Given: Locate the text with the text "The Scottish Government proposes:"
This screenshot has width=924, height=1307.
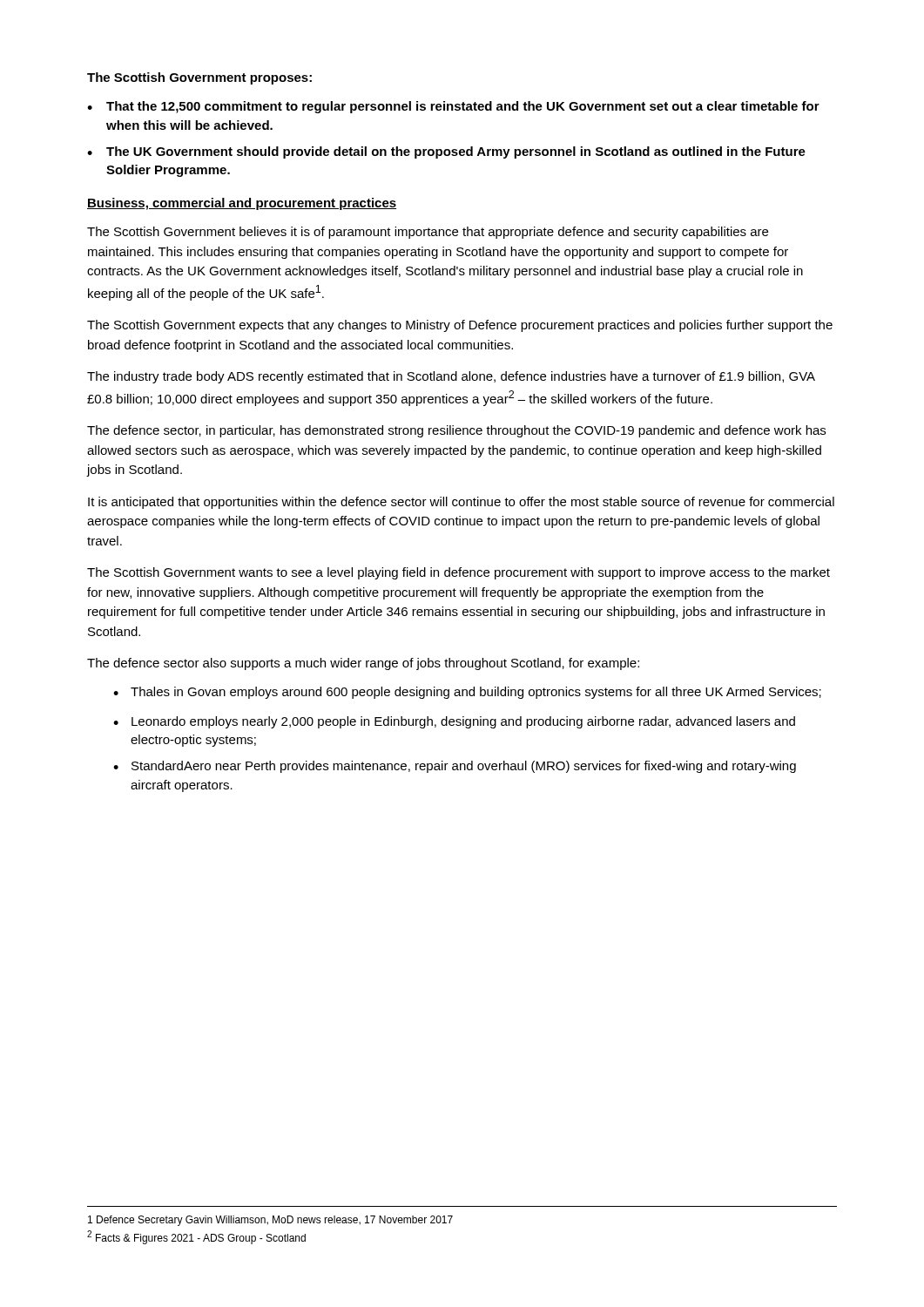Looking at the screenshot, I should pyautogui.click(x=200, y=77).
